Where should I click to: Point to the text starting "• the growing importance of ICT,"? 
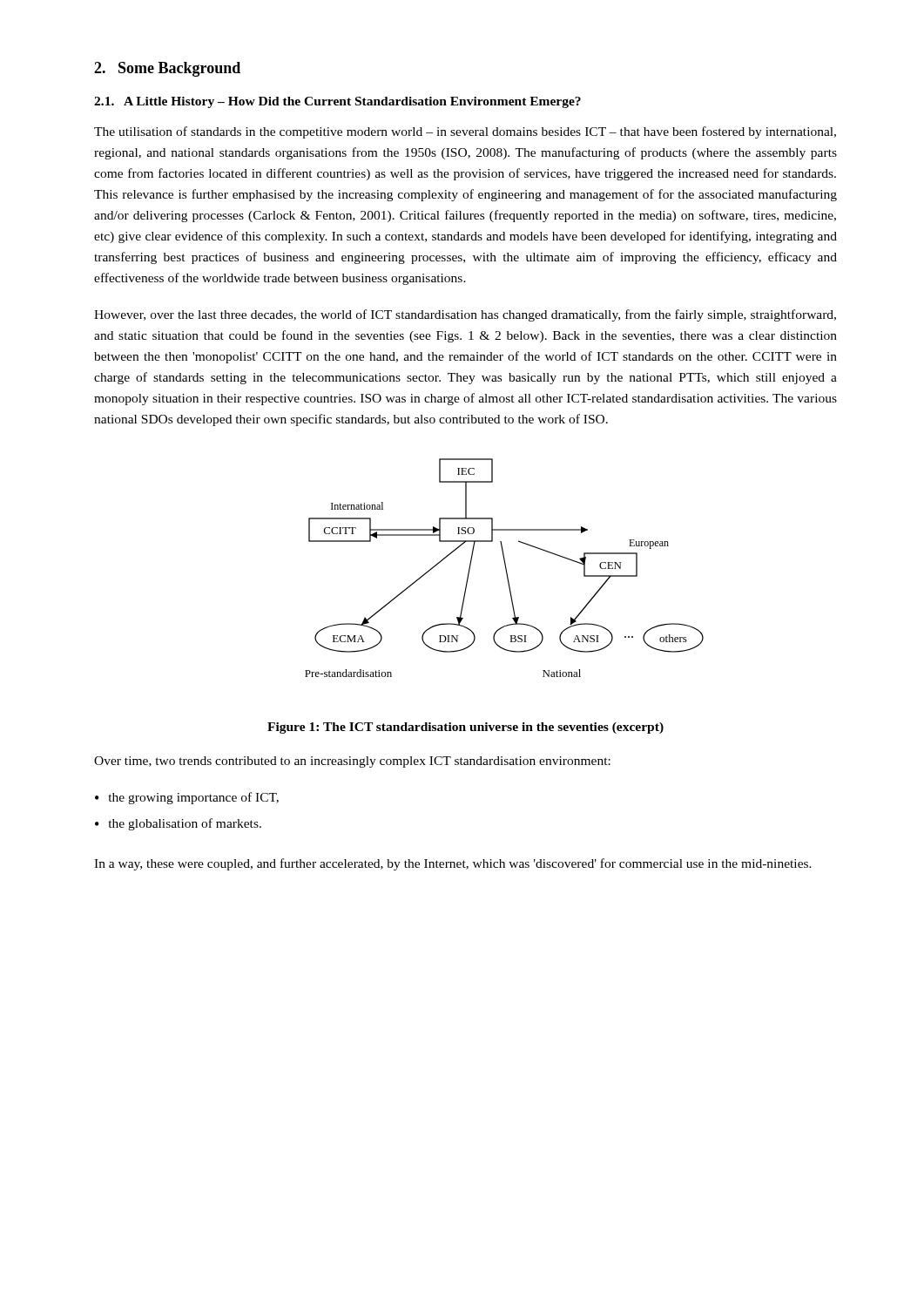(x=187, y=799)
